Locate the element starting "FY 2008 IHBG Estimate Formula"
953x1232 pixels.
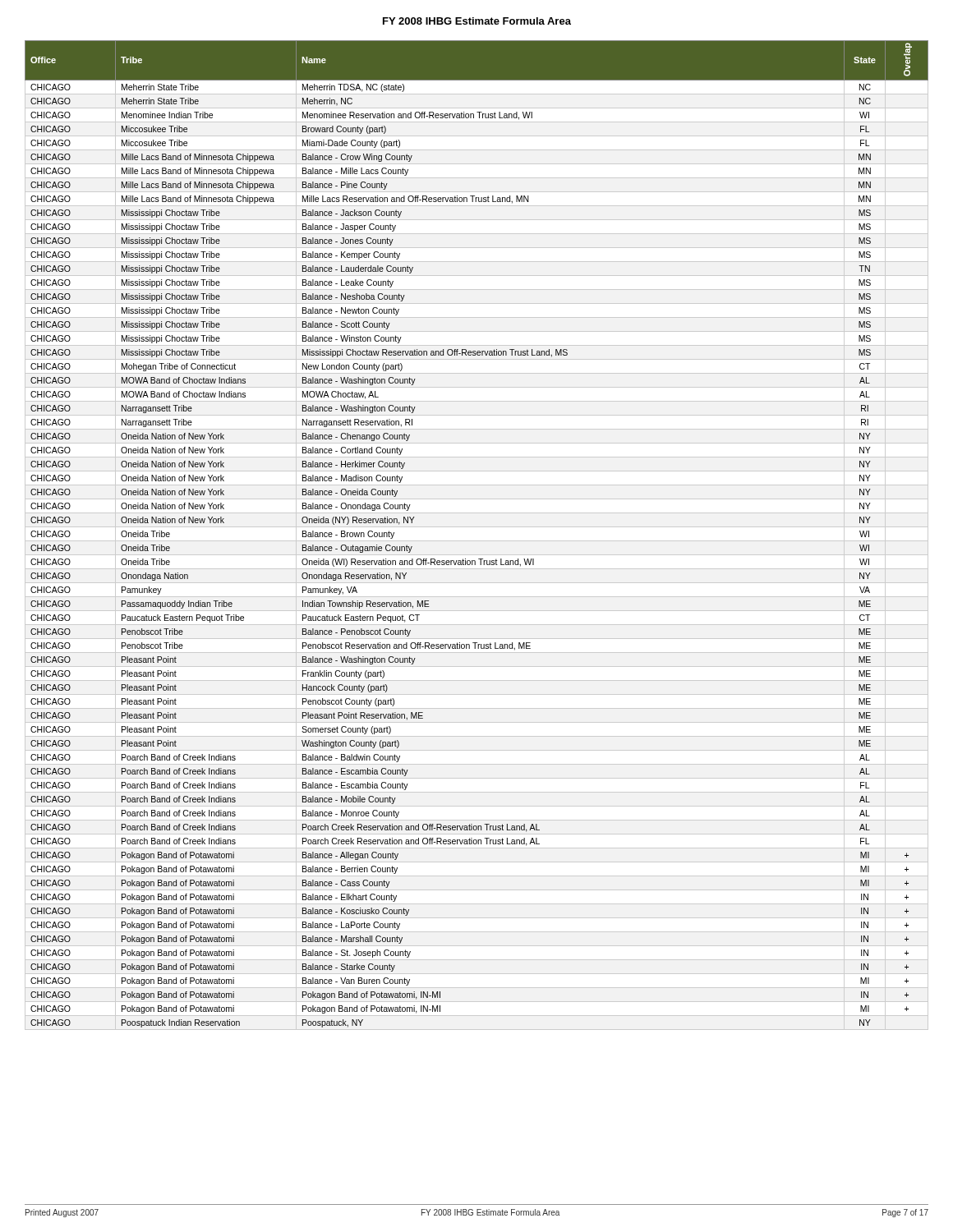click(476, 21)
